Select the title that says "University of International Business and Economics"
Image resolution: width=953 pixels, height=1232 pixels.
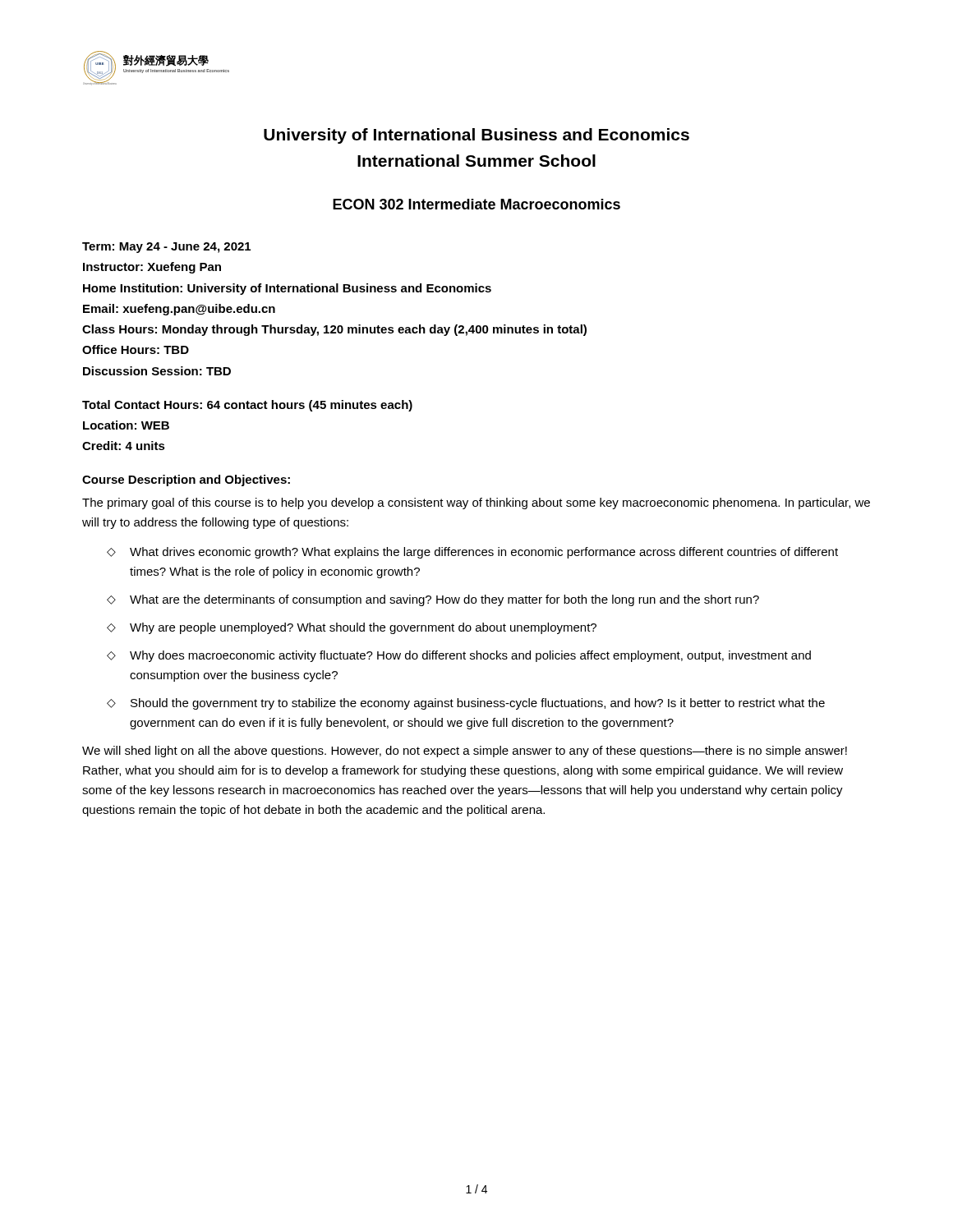pos(476,147)
